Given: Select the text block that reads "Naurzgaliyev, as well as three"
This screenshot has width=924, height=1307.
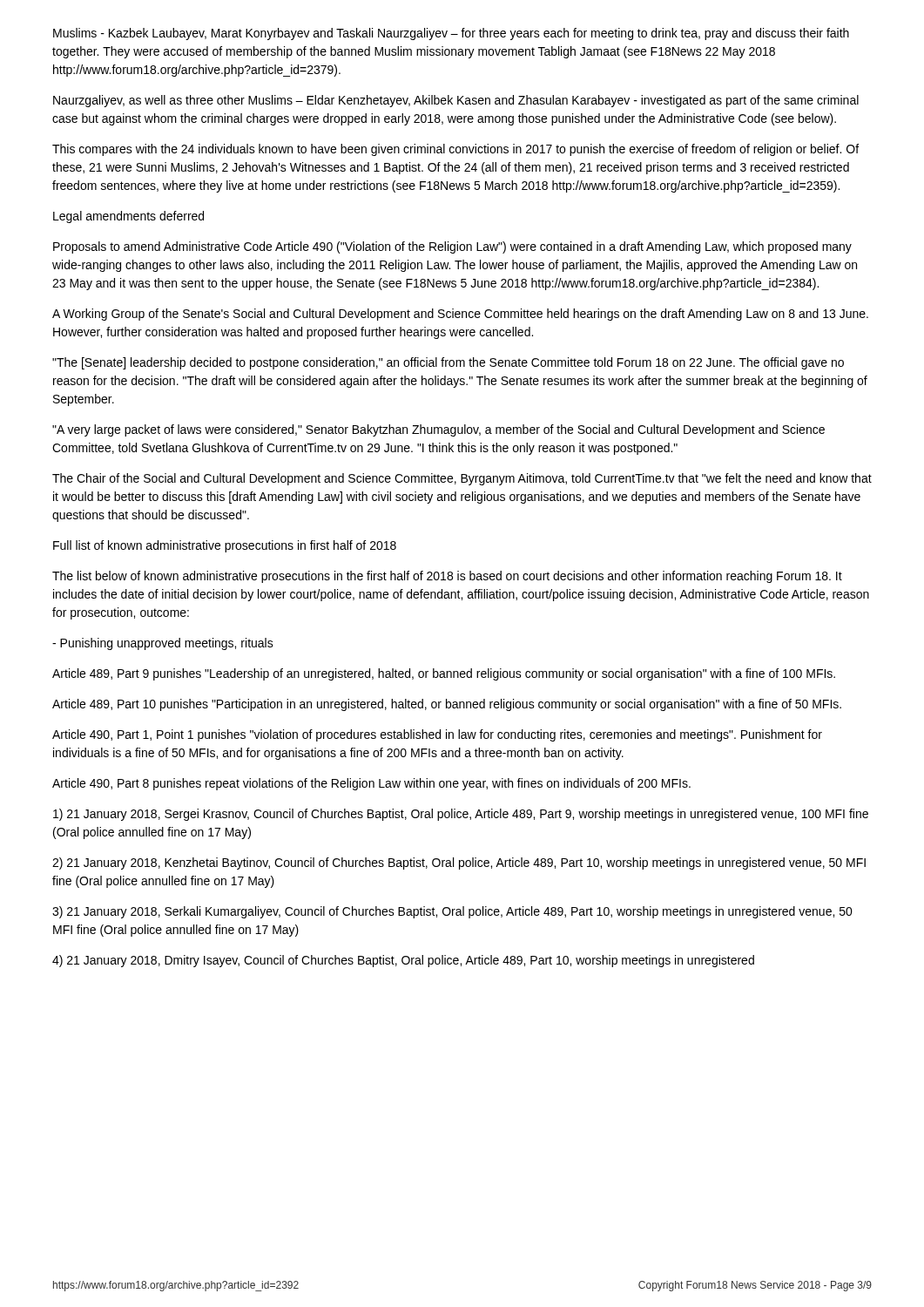Looking at the screenshot, I should [456, 109].
